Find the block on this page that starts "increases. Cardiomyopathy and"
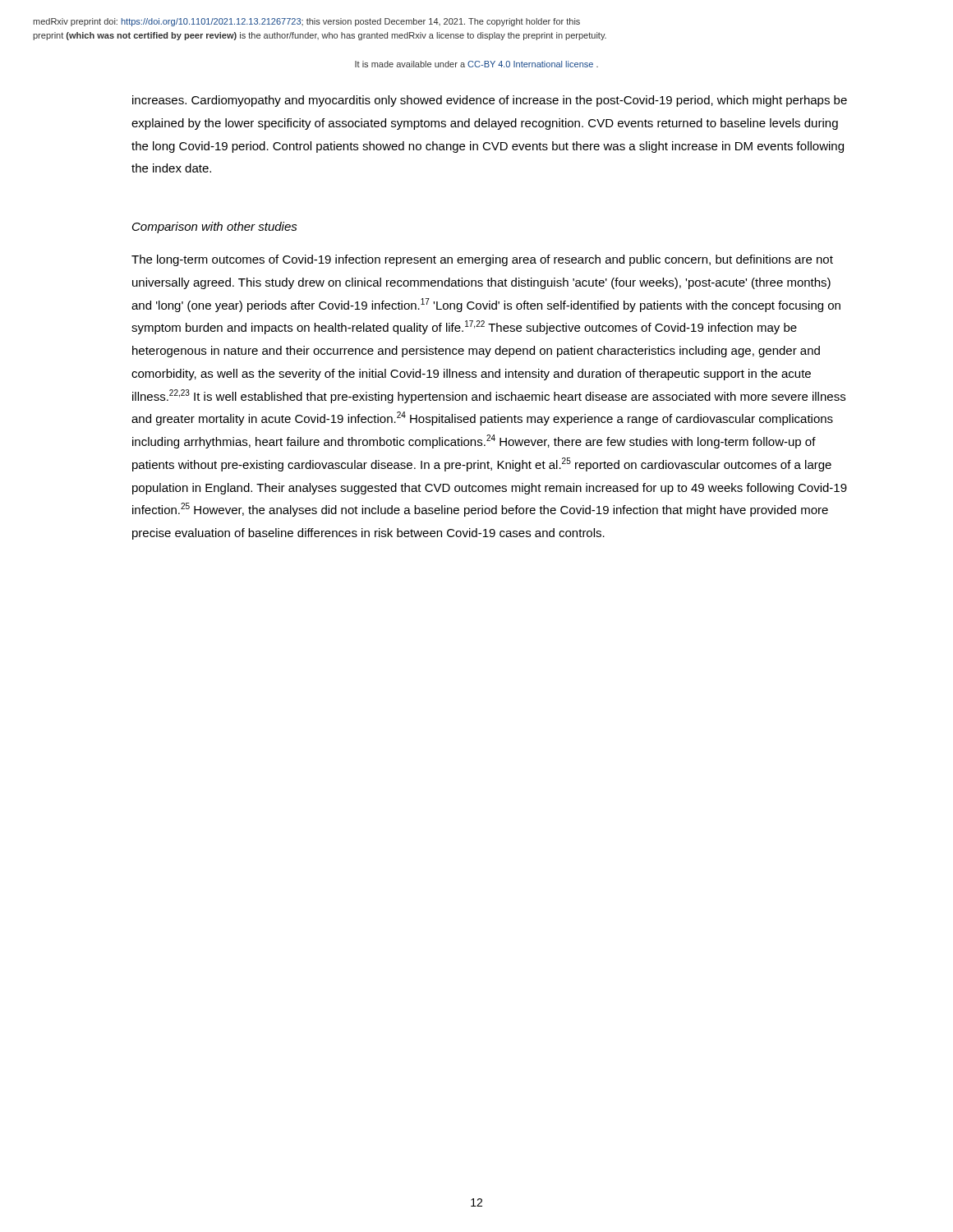The width and height of the screenshot is (953, 1232). coord(489,134)
